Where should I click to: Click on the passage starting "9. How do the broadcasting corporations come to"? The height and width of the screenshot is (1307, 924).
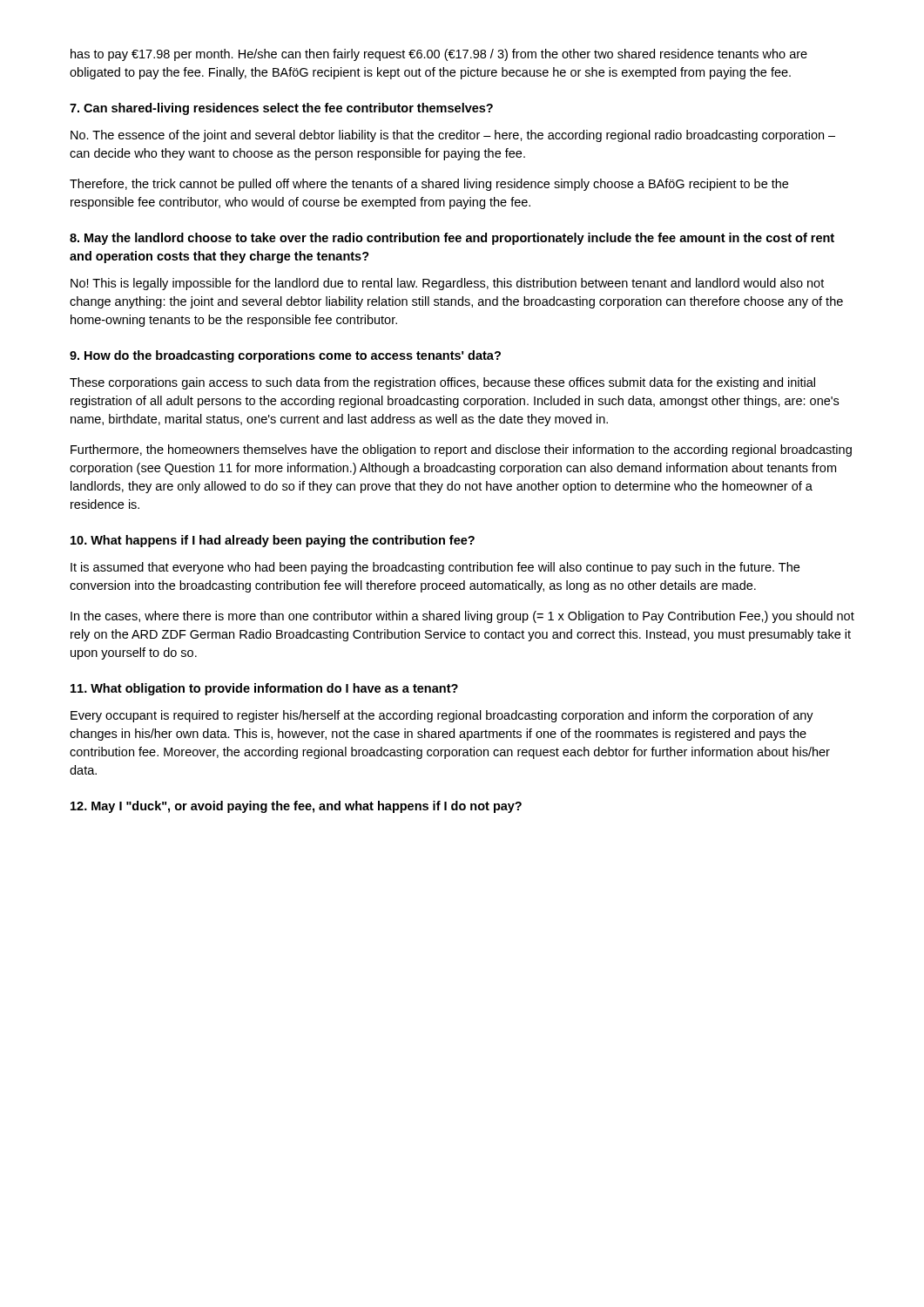286,356
